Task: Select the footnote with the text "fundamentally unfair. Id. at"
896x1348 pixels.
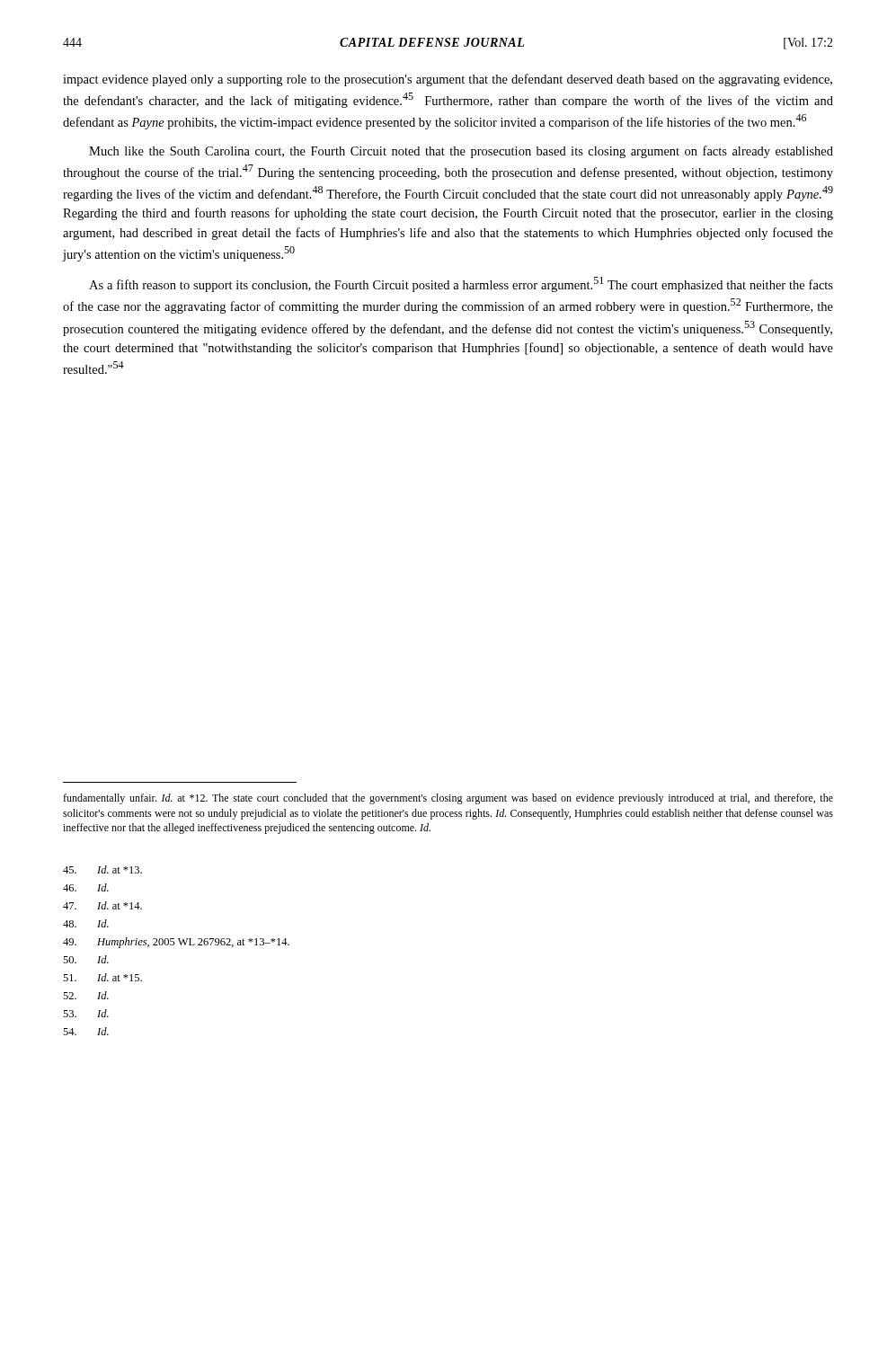Action: [448, 813]
